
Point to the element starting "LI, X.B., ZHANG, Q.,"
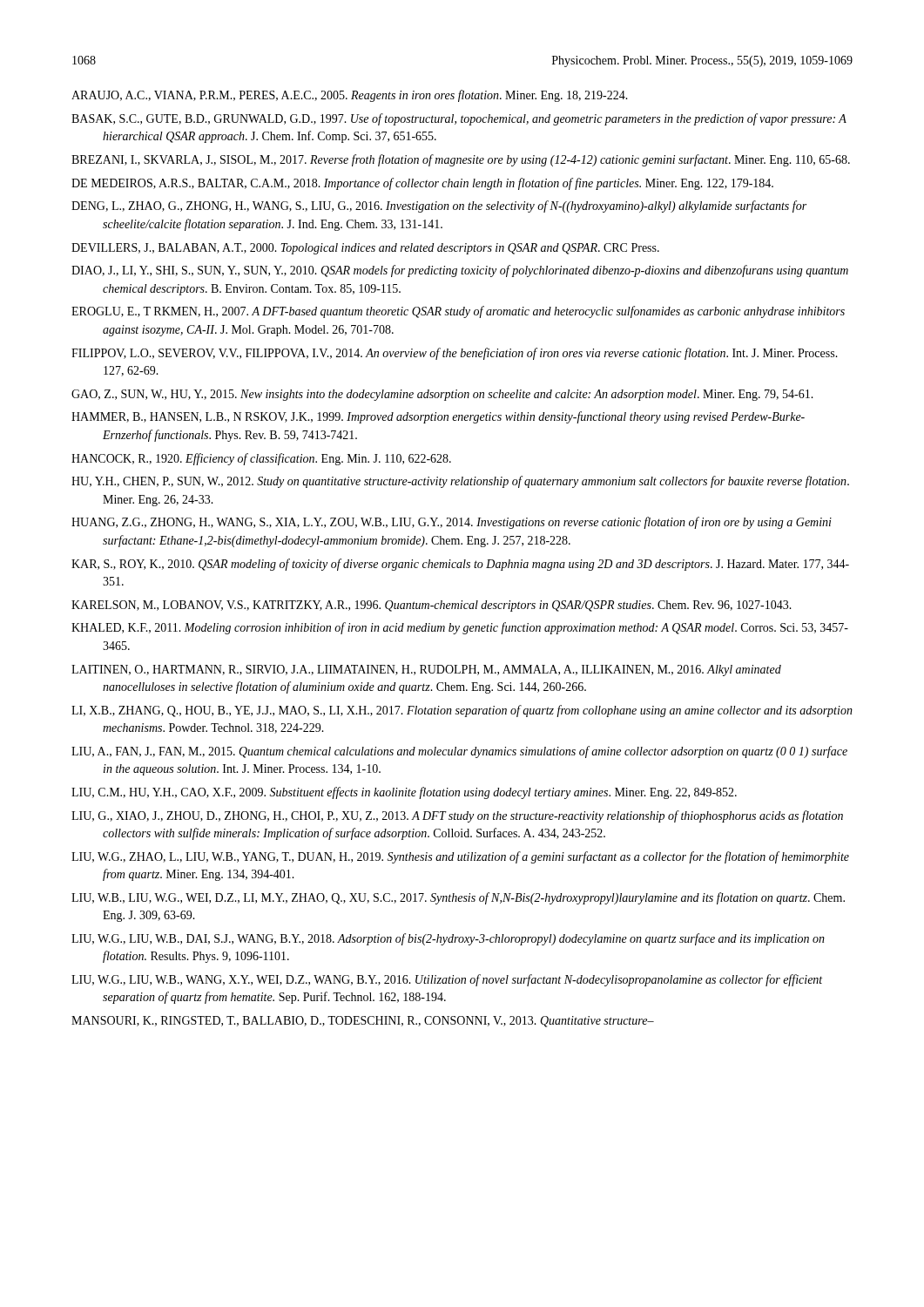[462, 719]
